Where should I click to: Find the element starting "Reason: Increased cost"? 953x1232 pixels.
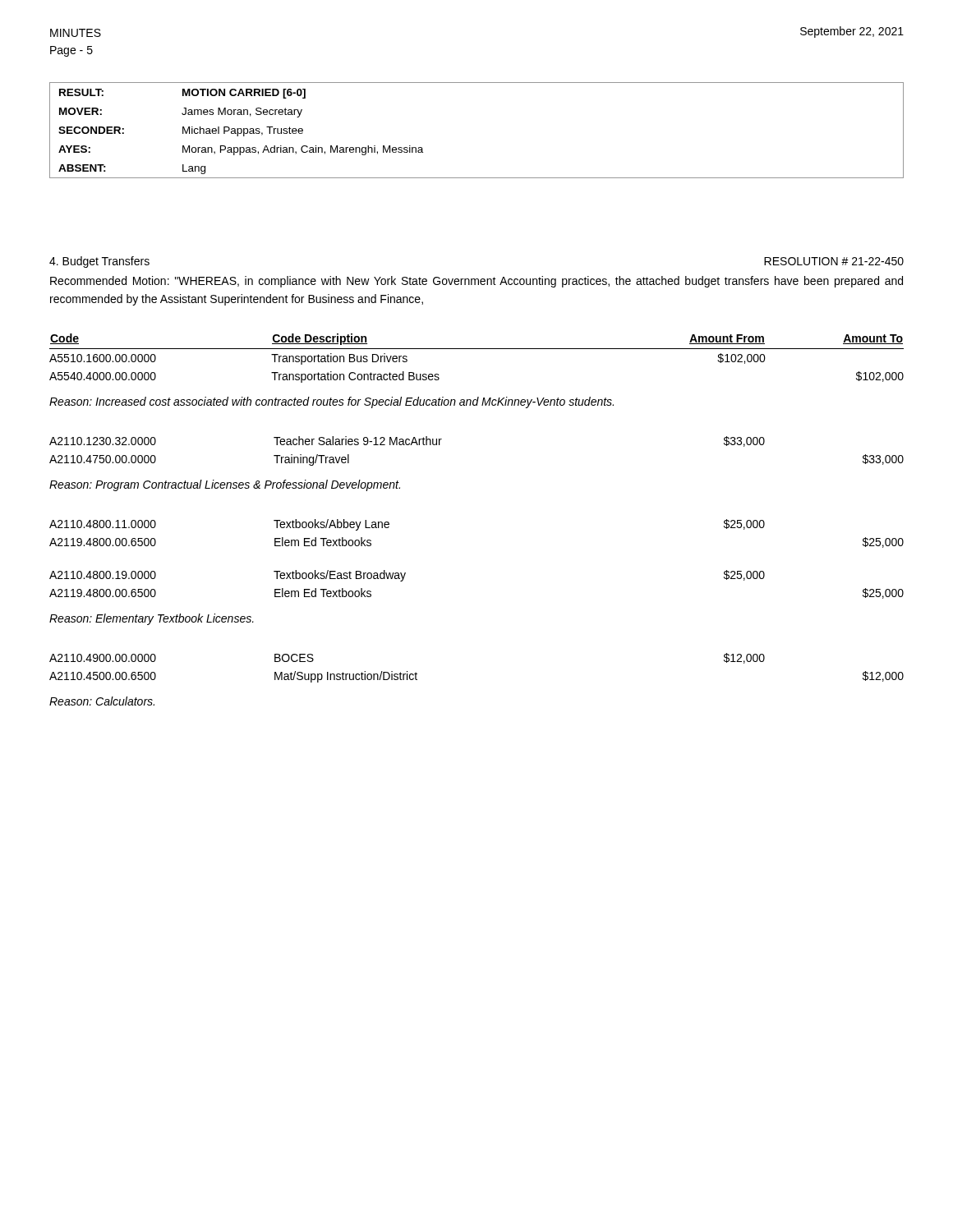coord(332,402)
